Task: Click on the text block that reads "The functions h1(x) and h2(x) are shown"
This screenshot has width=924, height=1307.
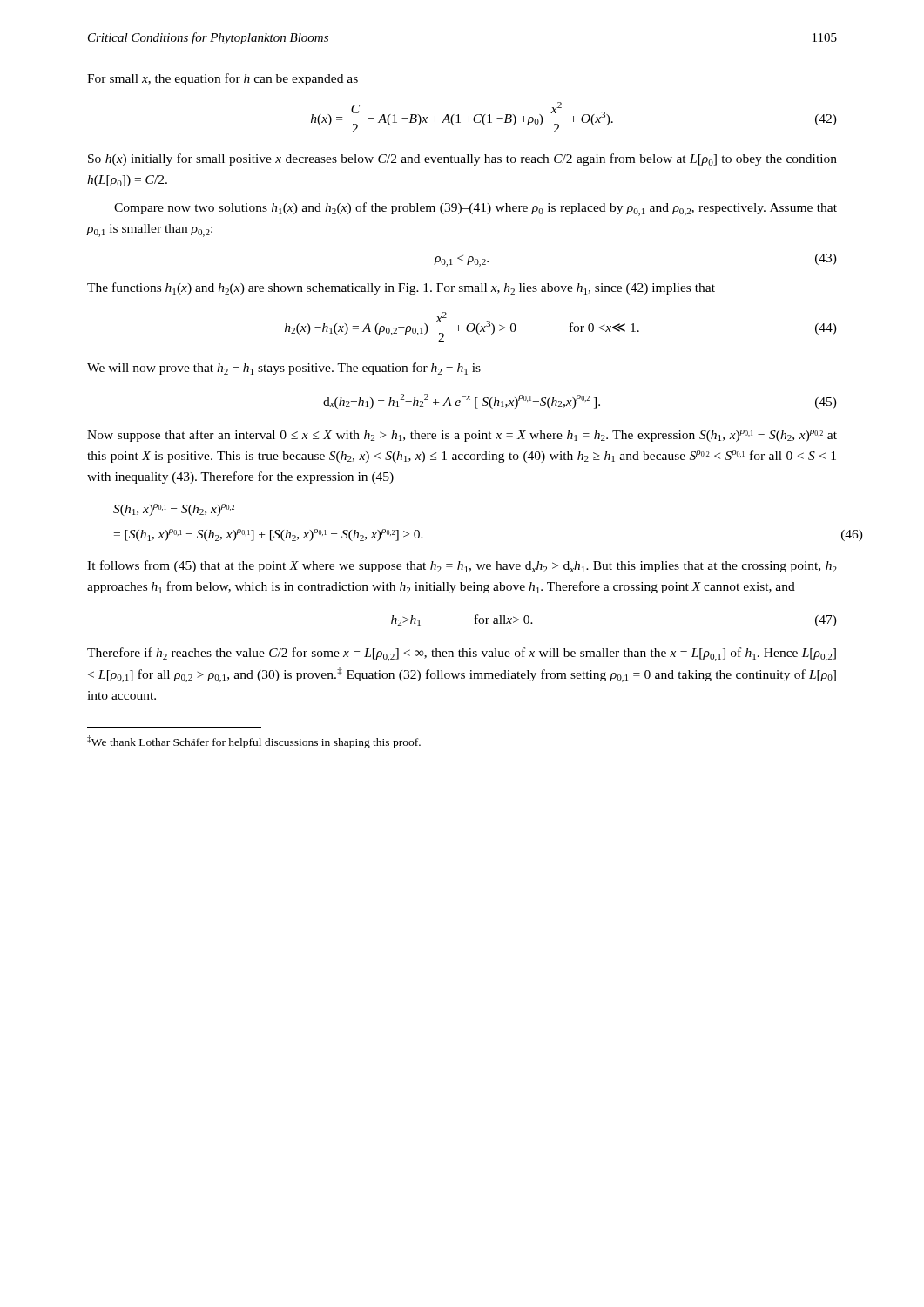Action: tap(462, 288)
